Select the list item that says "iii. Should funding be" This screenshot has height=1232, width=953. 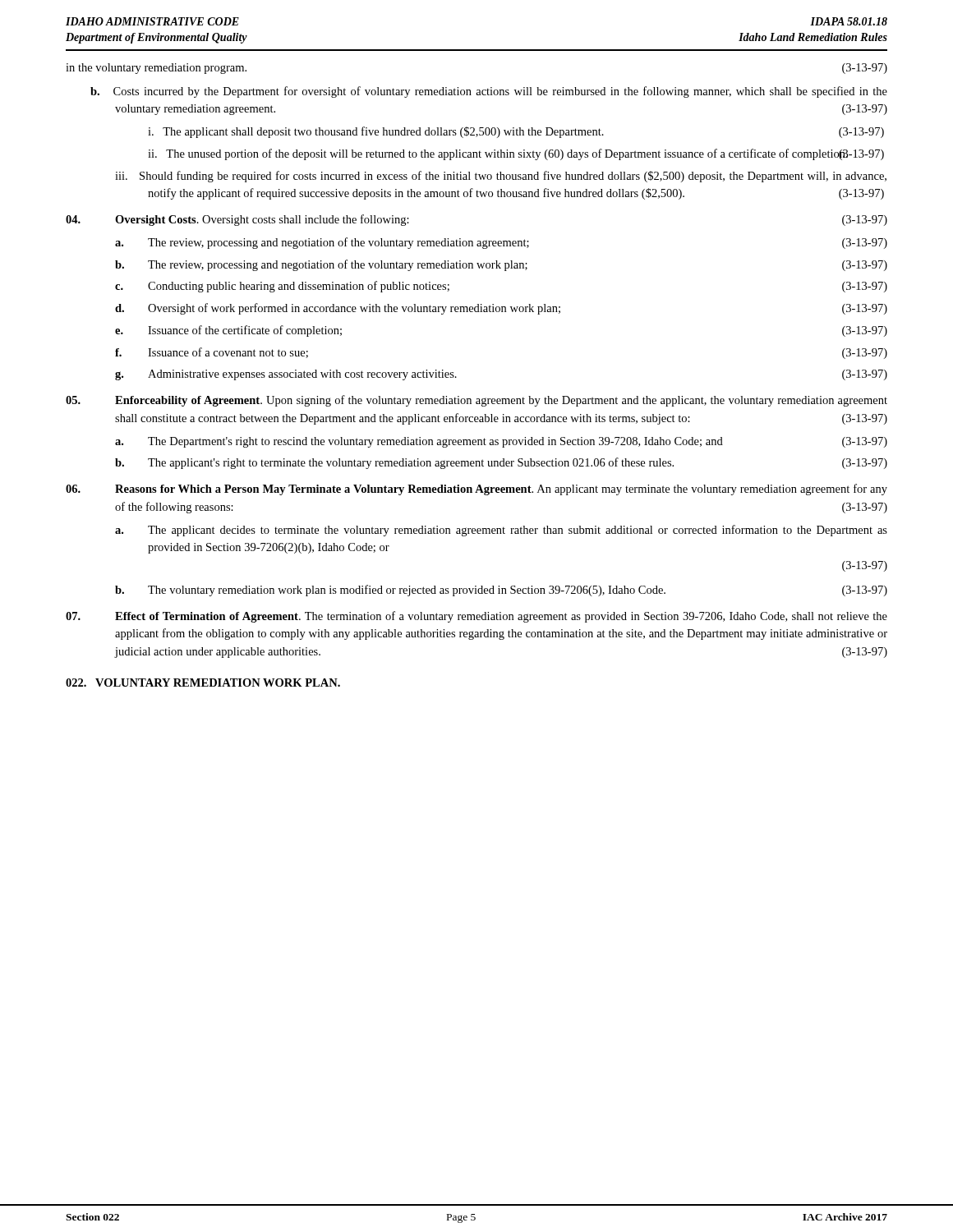(518, 186)
